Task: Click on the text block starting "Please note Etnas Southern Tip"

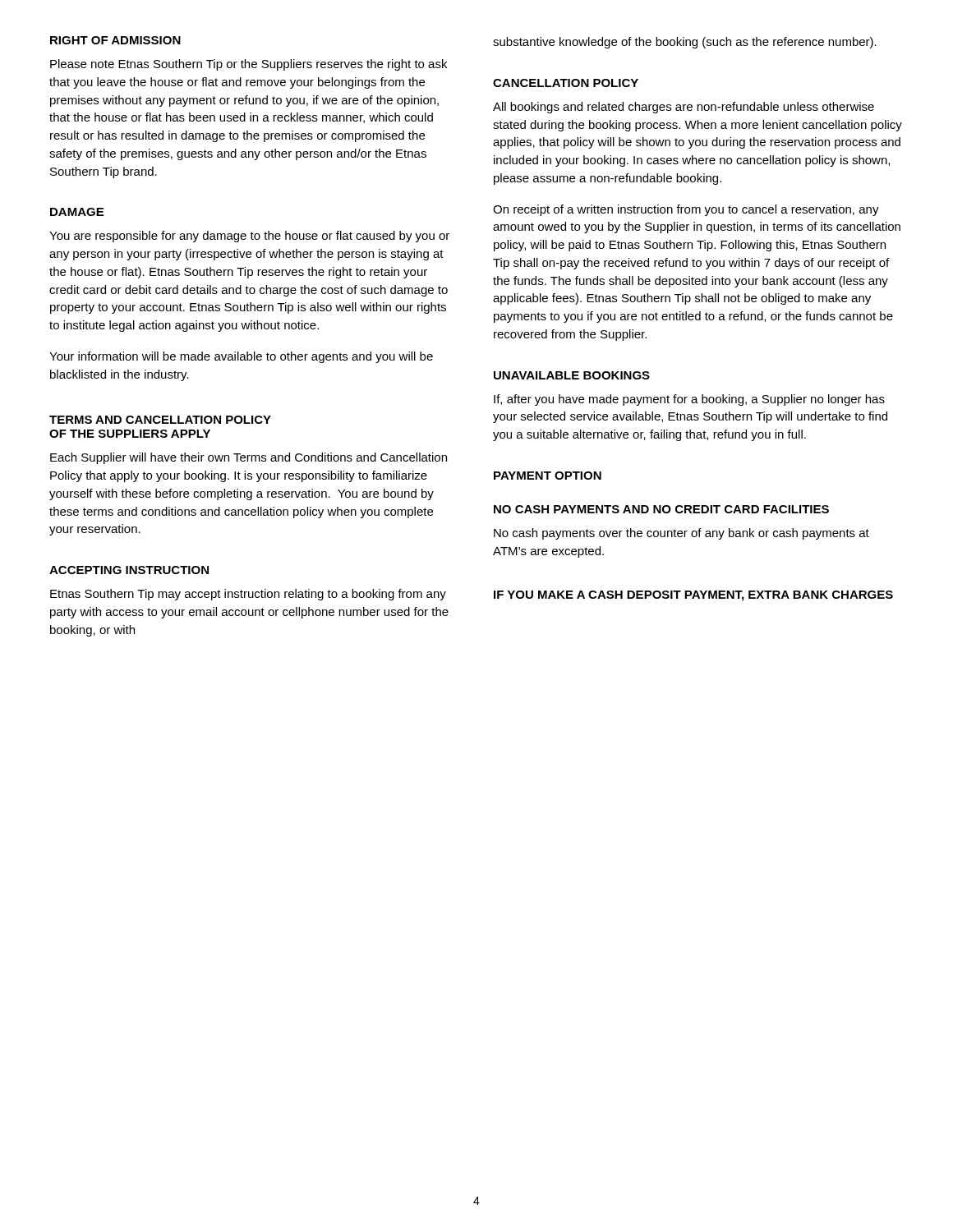Action: [248, 117]
